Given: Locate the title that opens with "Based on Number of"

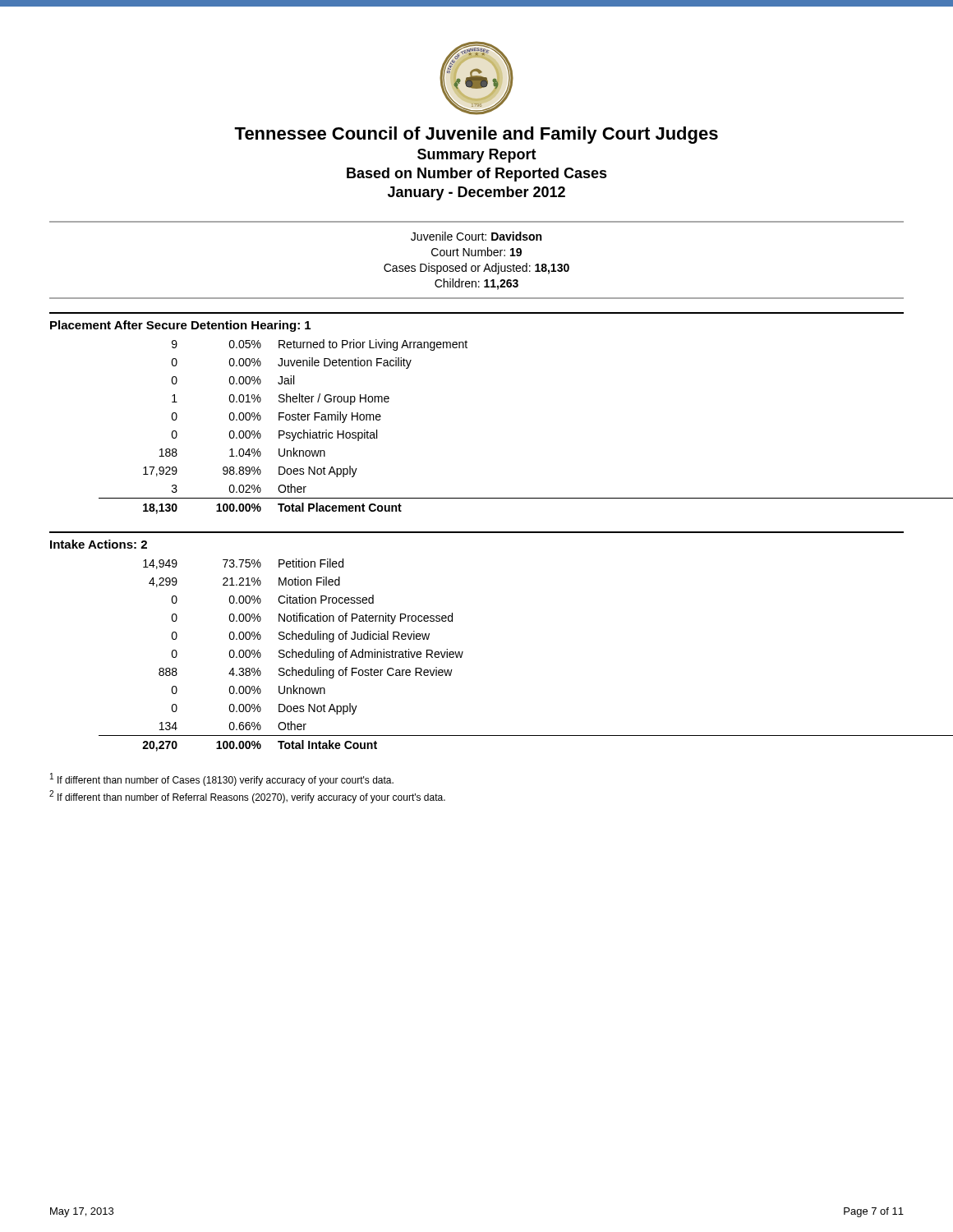Looking at the screenshot, I should click(476, 173).
